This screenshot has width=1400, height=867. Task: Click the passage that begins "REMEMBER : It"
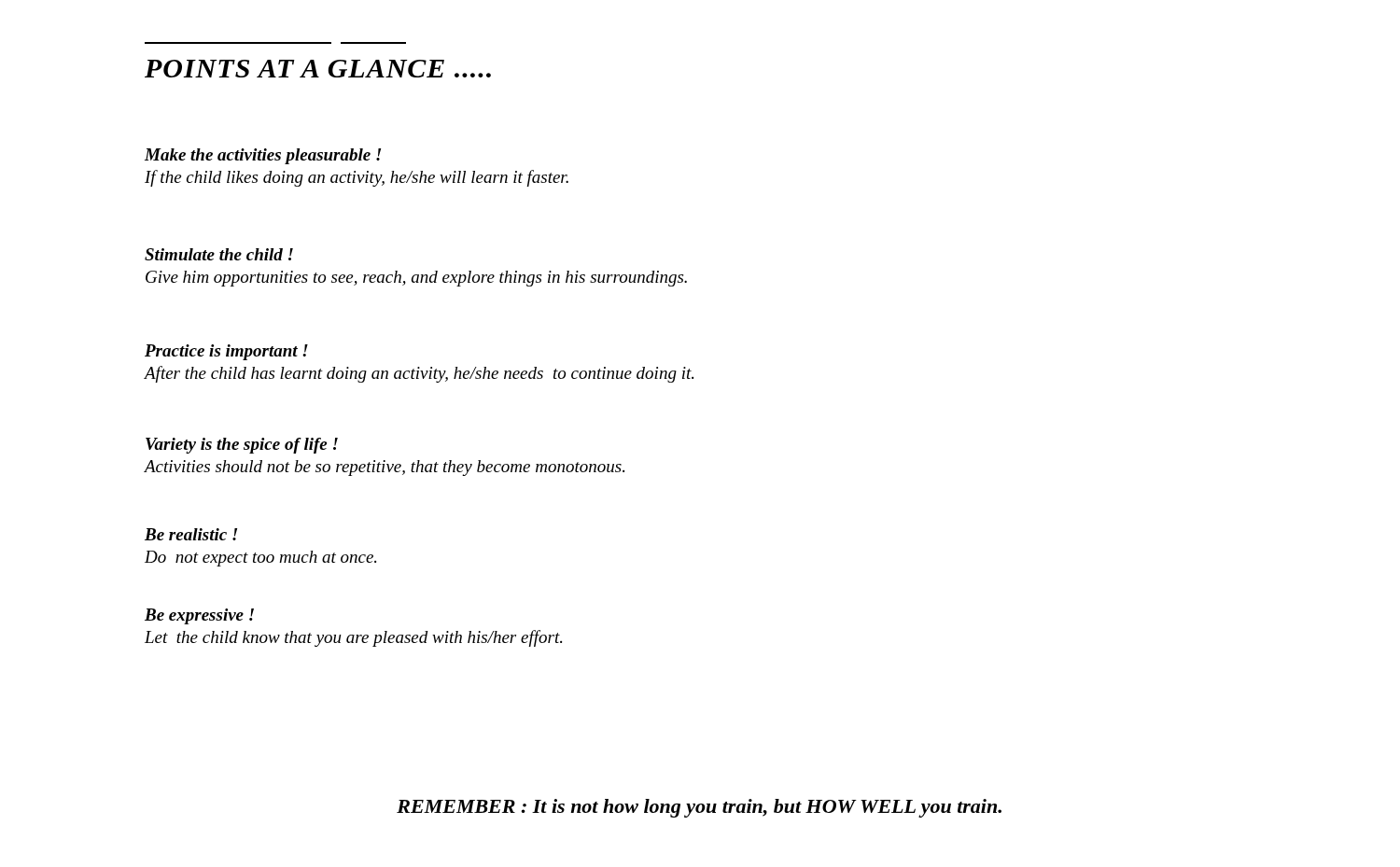pos(700,806)
